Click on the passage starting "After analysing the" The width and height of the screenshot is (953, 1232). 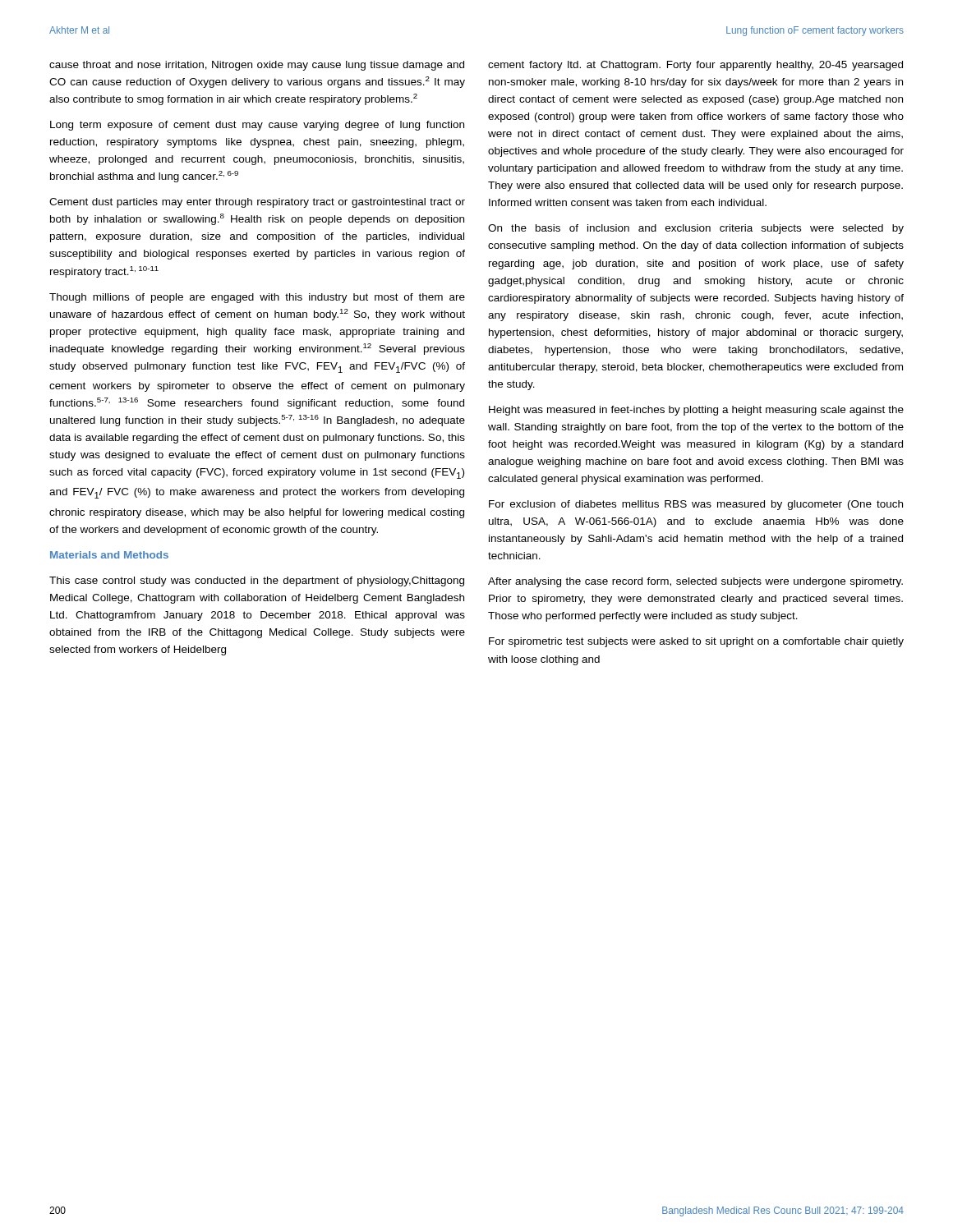(x=696, y=599)
